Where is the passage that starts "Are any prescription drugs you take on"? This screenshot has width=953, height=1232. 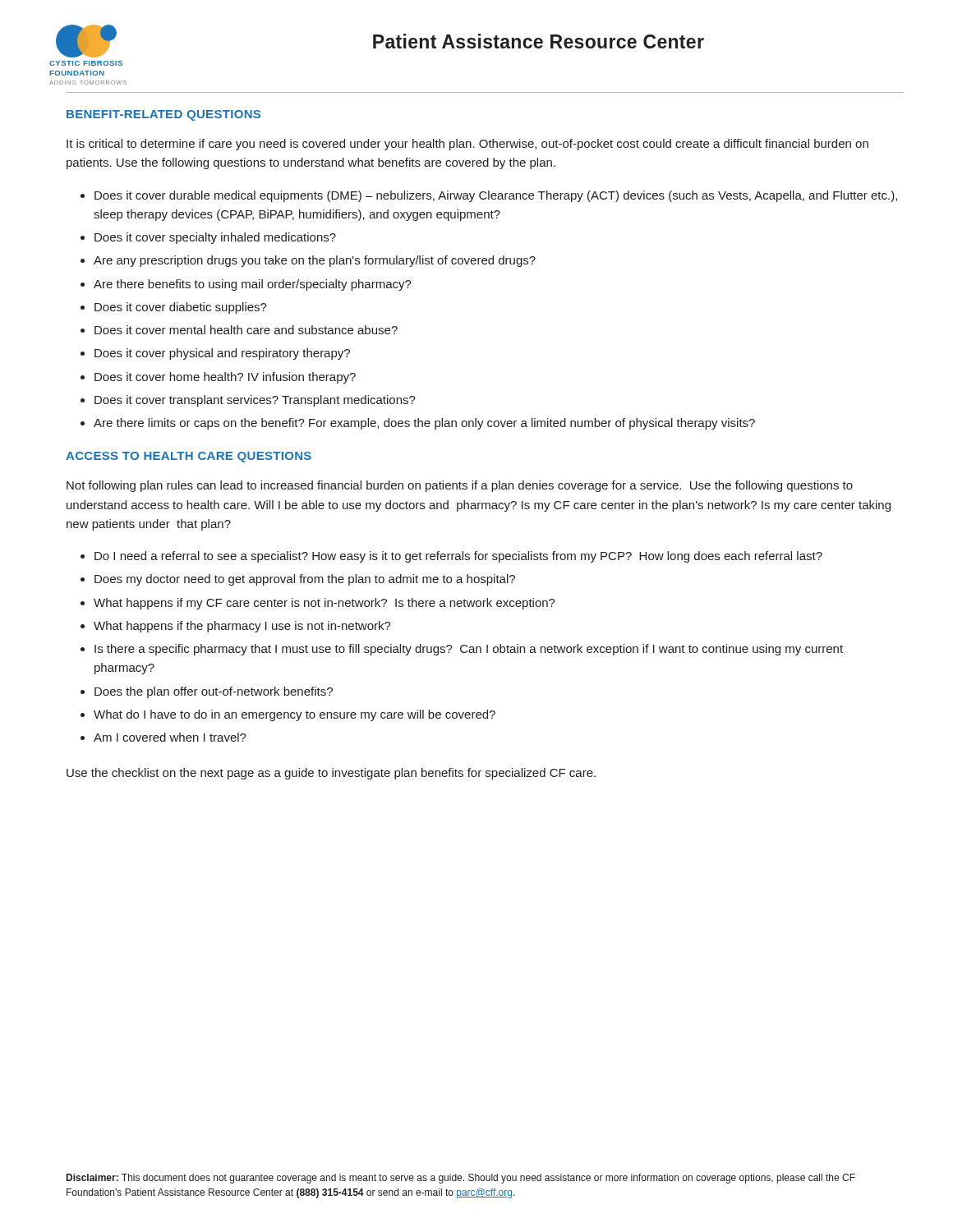tap(315, 260)
